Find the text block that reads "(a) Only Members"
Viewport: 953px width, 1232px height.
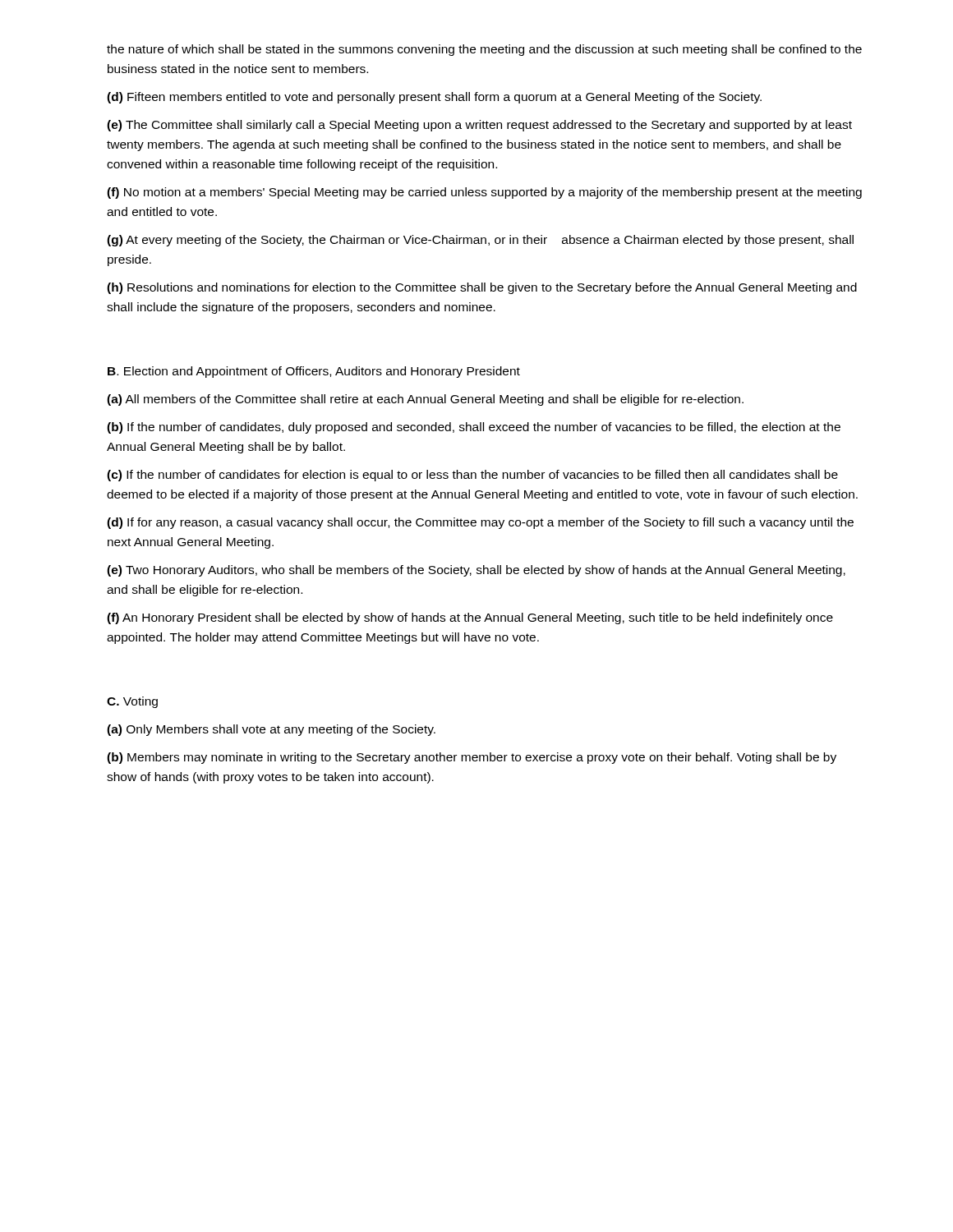tap(272, 729)
